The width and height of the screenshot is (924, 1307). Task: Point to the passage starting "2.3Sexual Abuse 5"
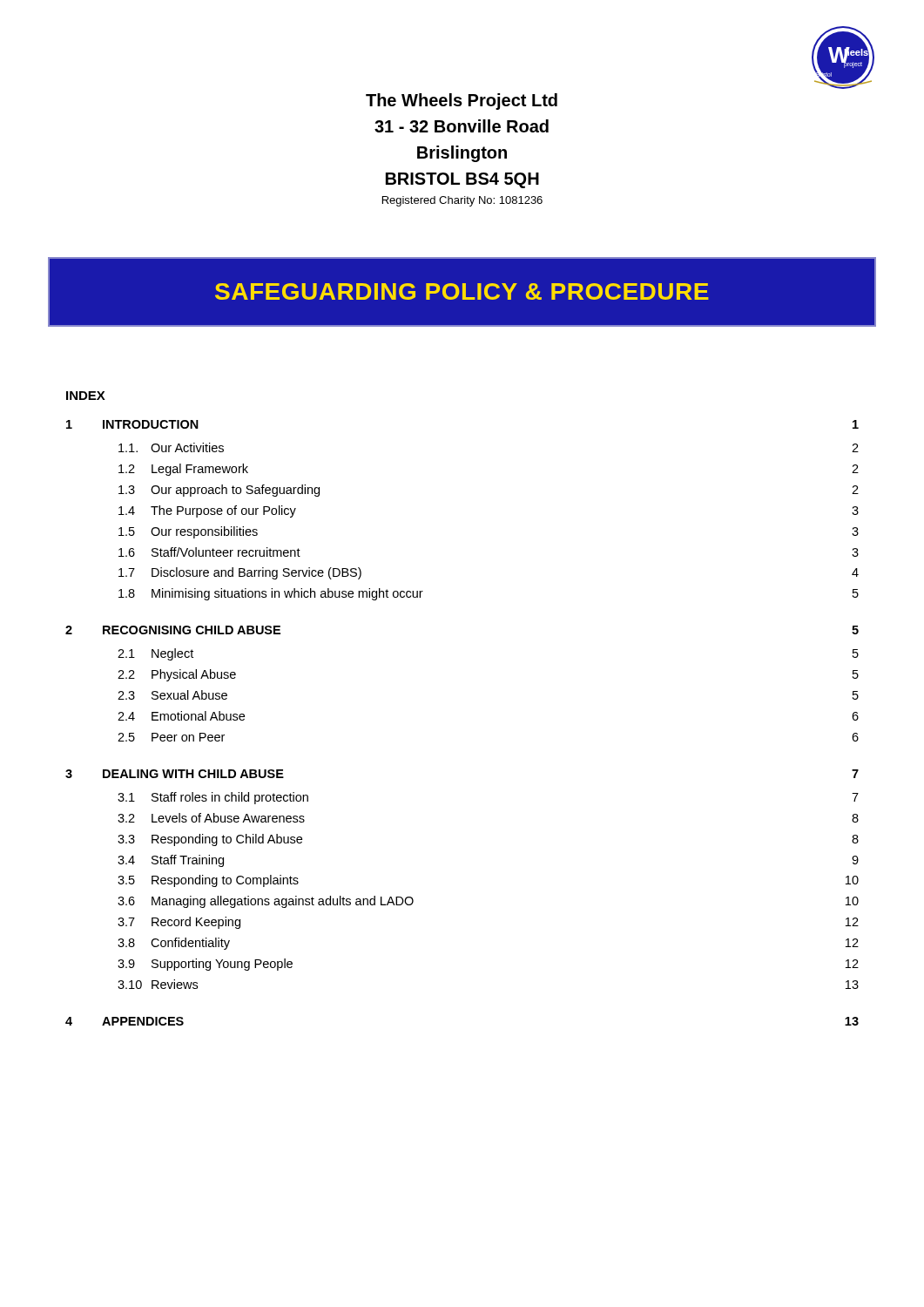point(188,695)
